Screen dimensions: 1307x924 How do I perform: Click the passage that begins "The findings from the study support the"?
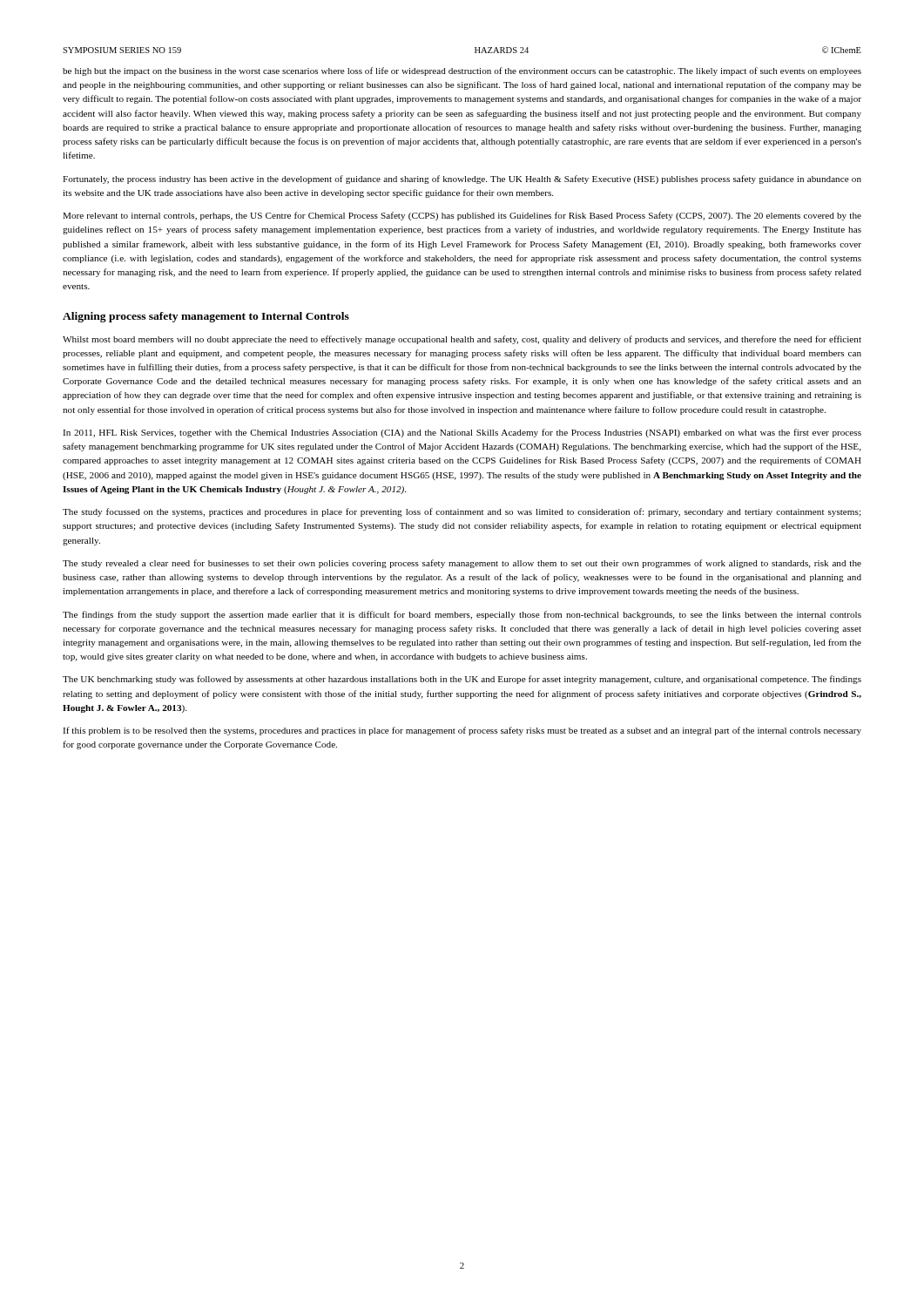coord(462,635)
